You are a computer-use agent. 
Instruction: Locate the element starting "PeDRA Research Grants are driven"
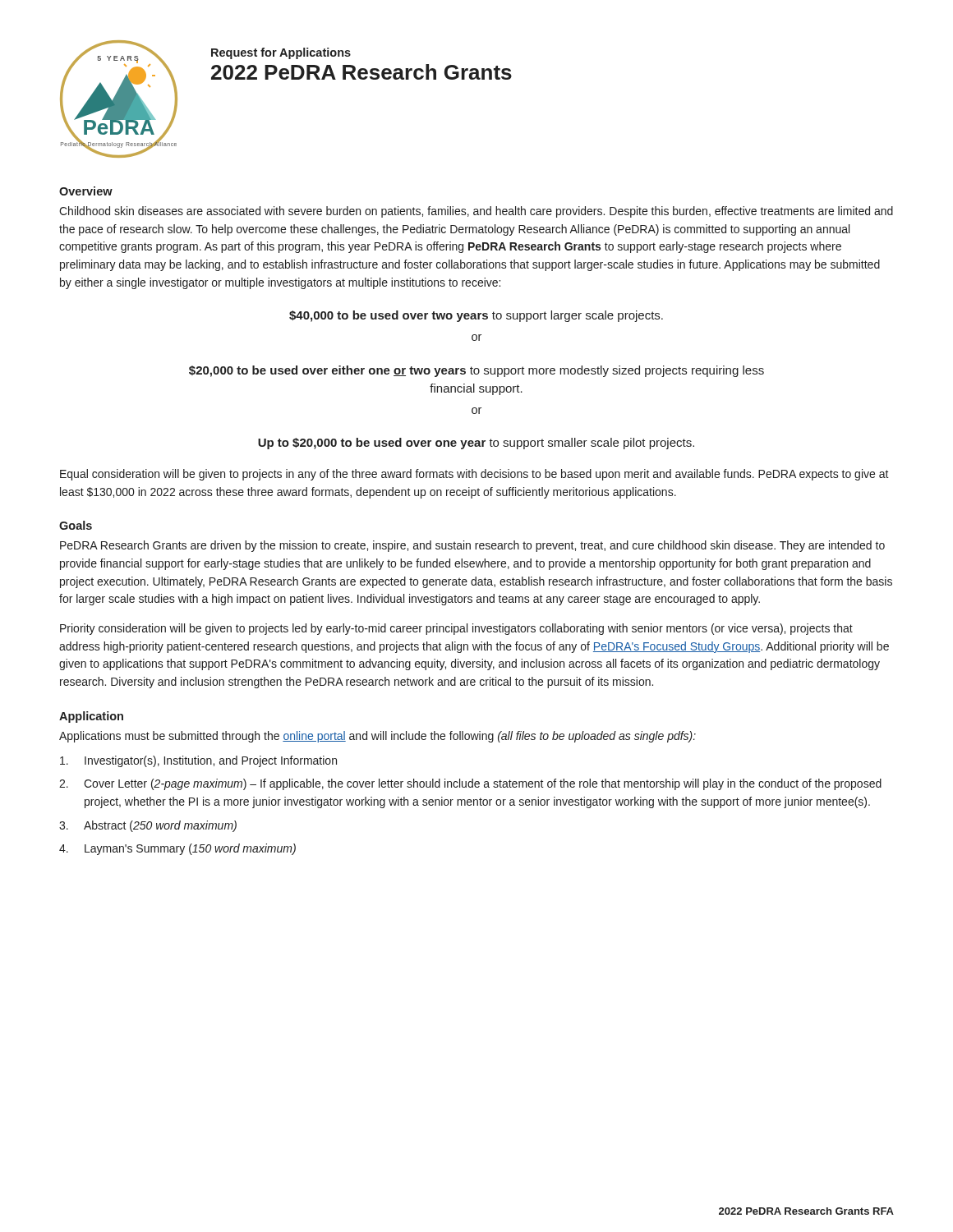(476, 572)
